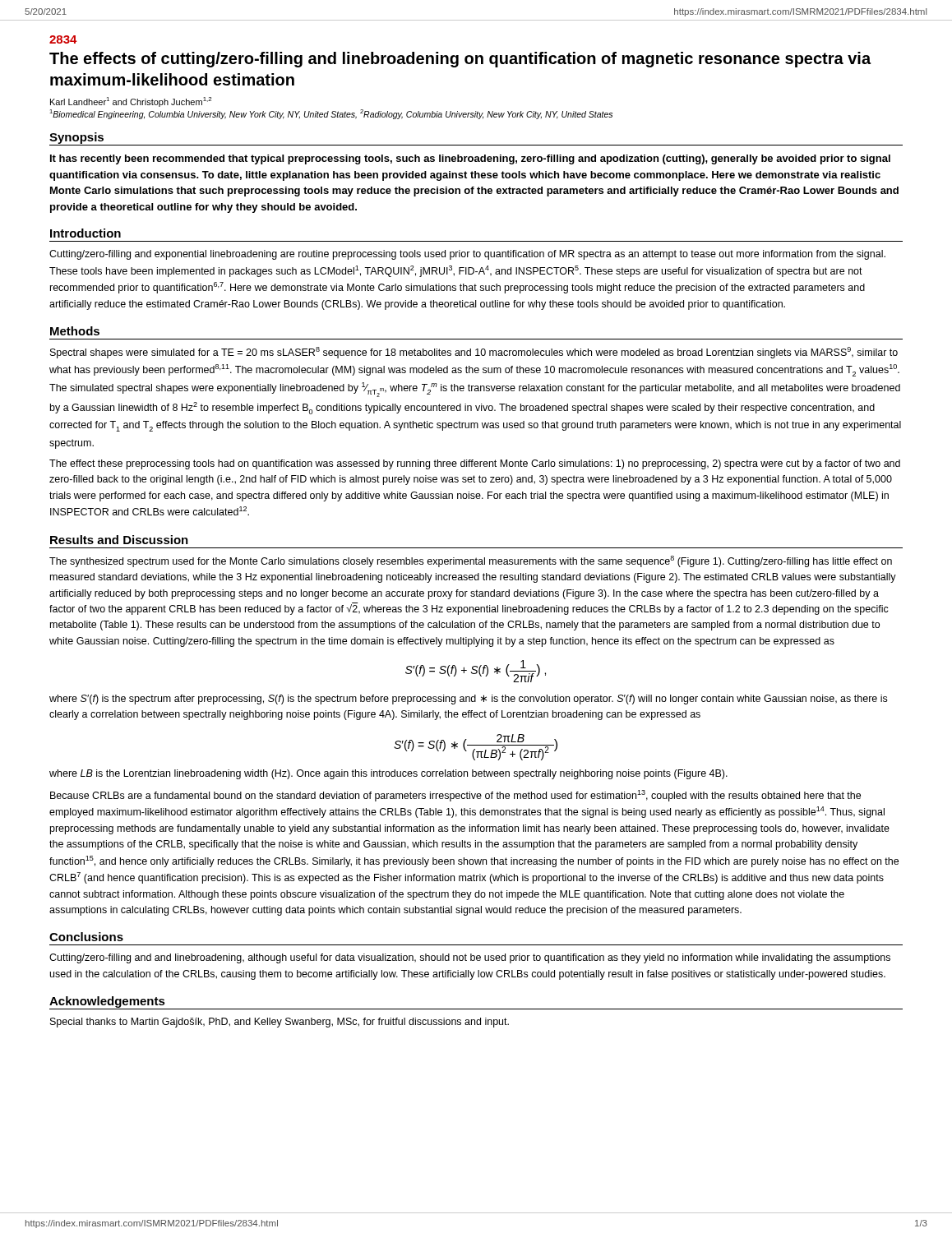Locate the text block starting "The effect these preprocessing tools had on quantification"

tap(475, 488)
